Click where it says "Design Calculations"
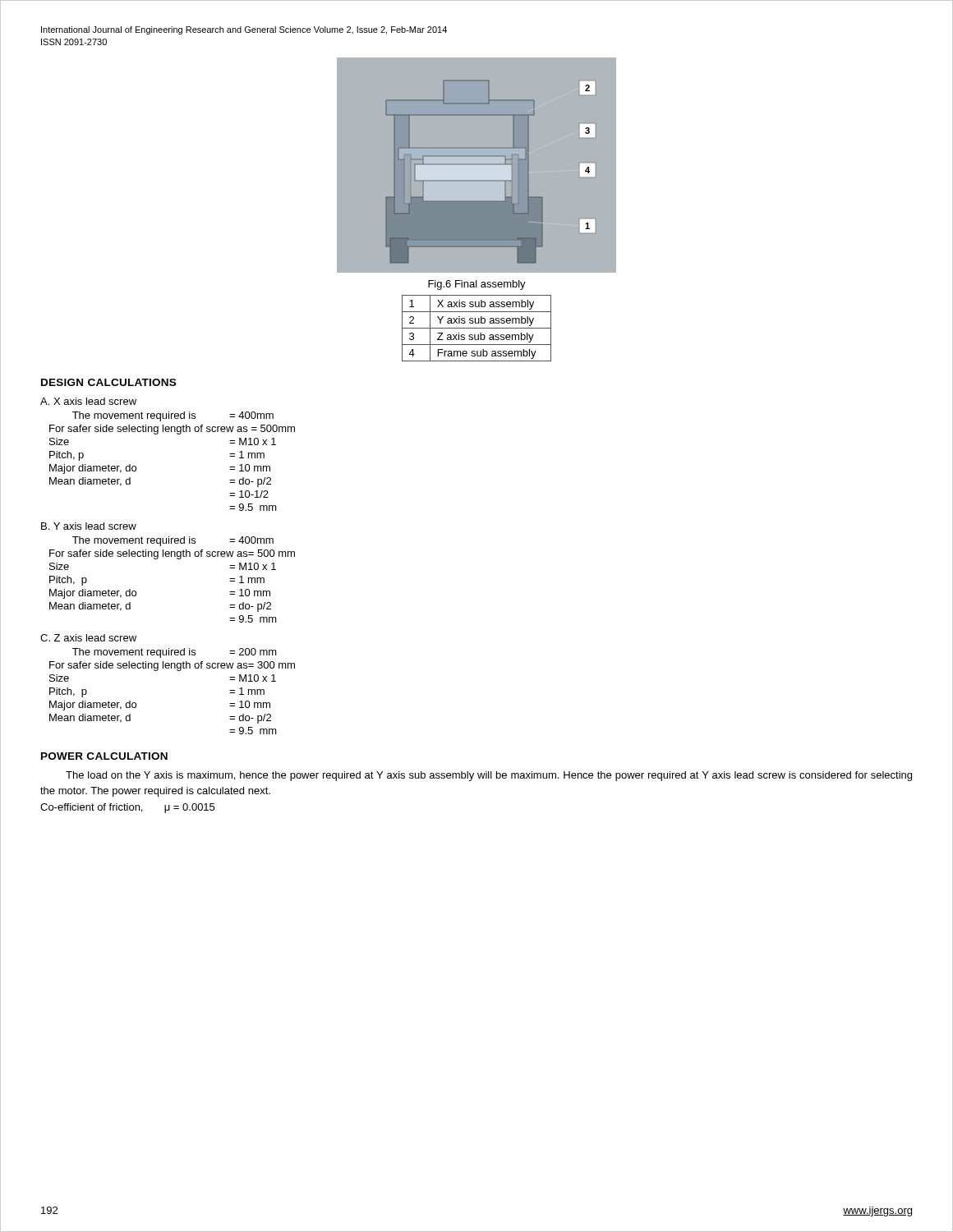This screenshot has width=953, height=1232. pyautogui.click(x=108, y=382)
